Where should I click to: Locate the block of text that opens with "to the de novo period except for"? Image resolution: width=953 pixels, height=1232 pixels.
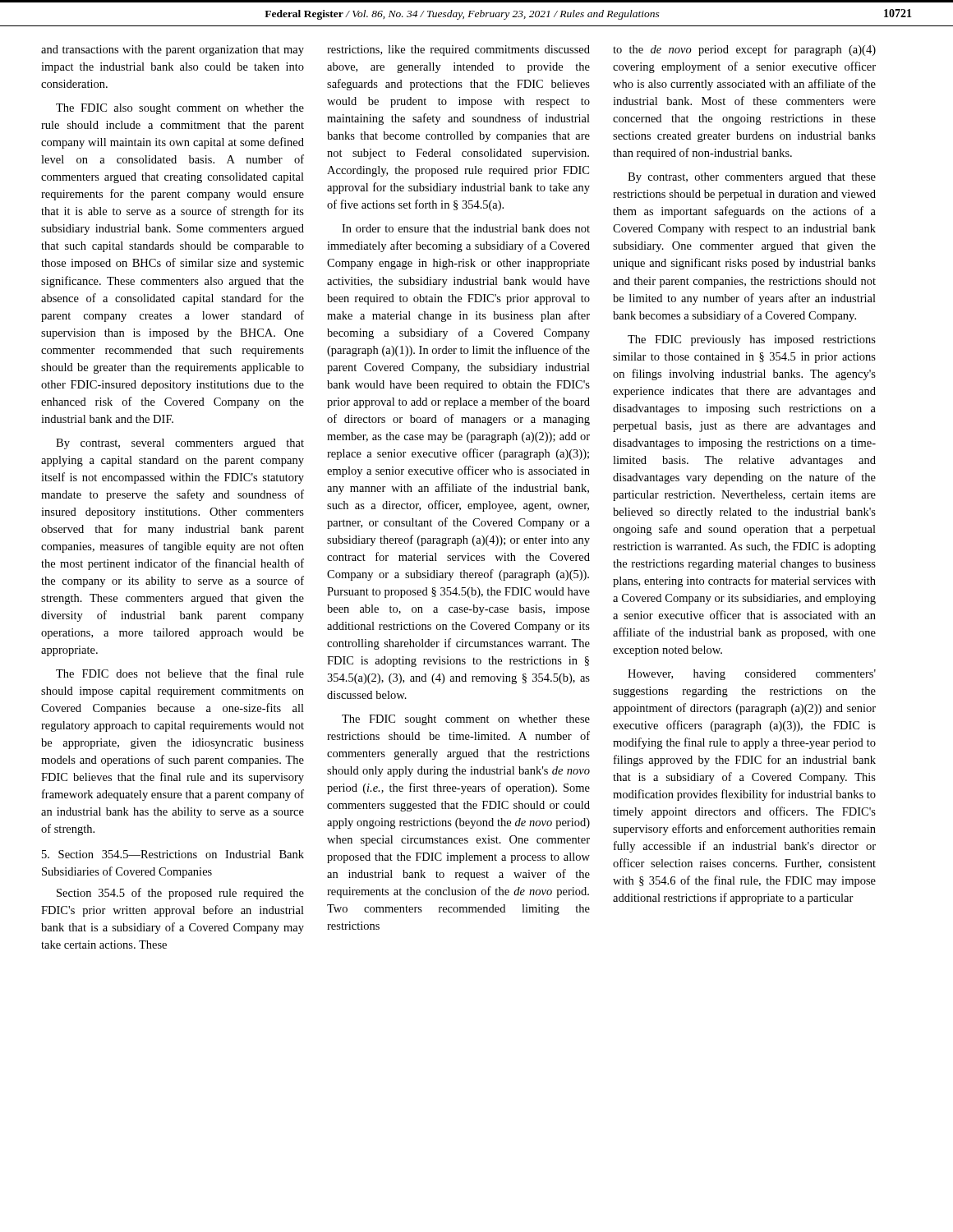(x=744, y=474)
